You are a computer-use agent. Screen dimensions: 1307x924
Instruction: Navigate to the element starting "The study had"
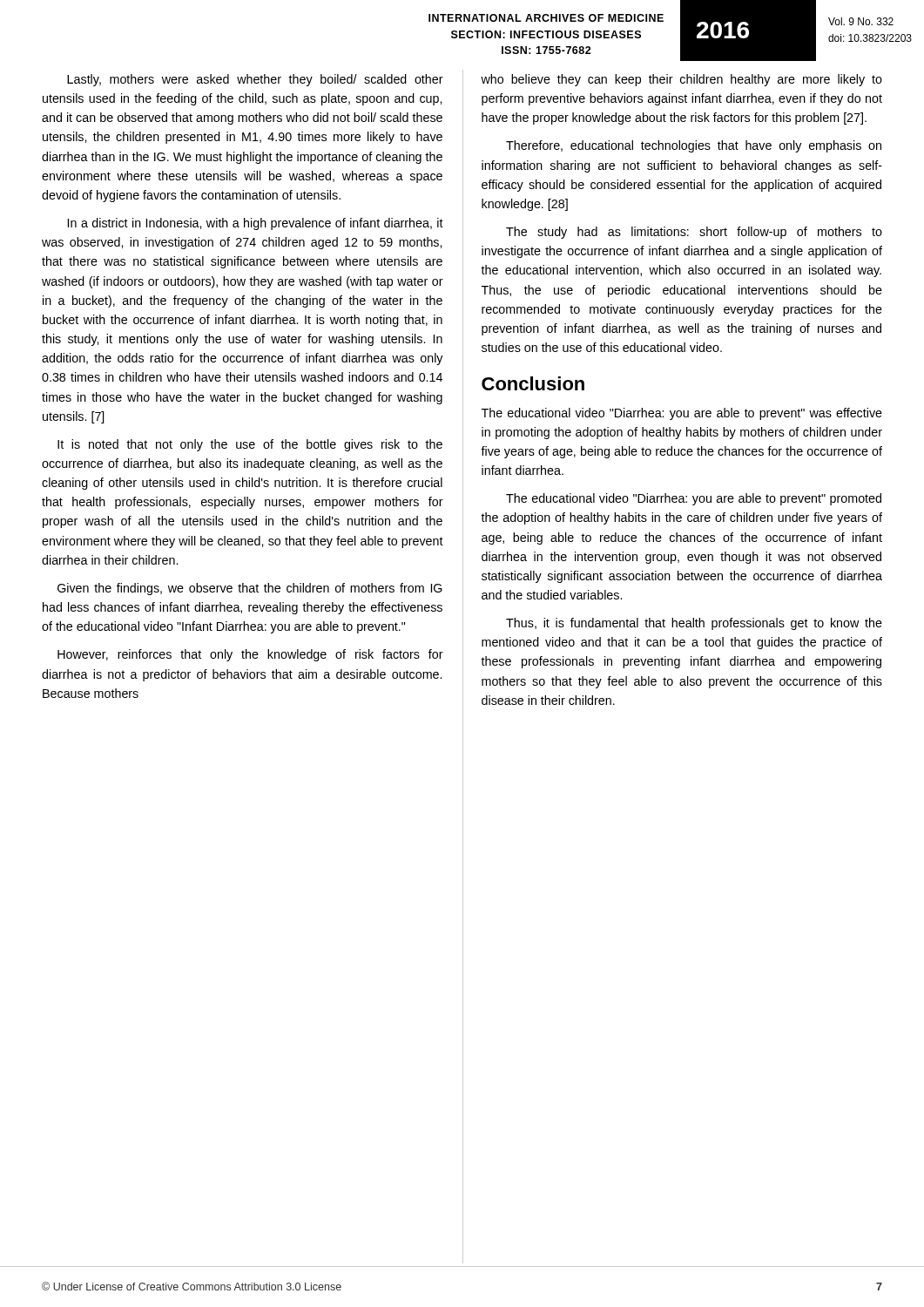tap(682, 290)
